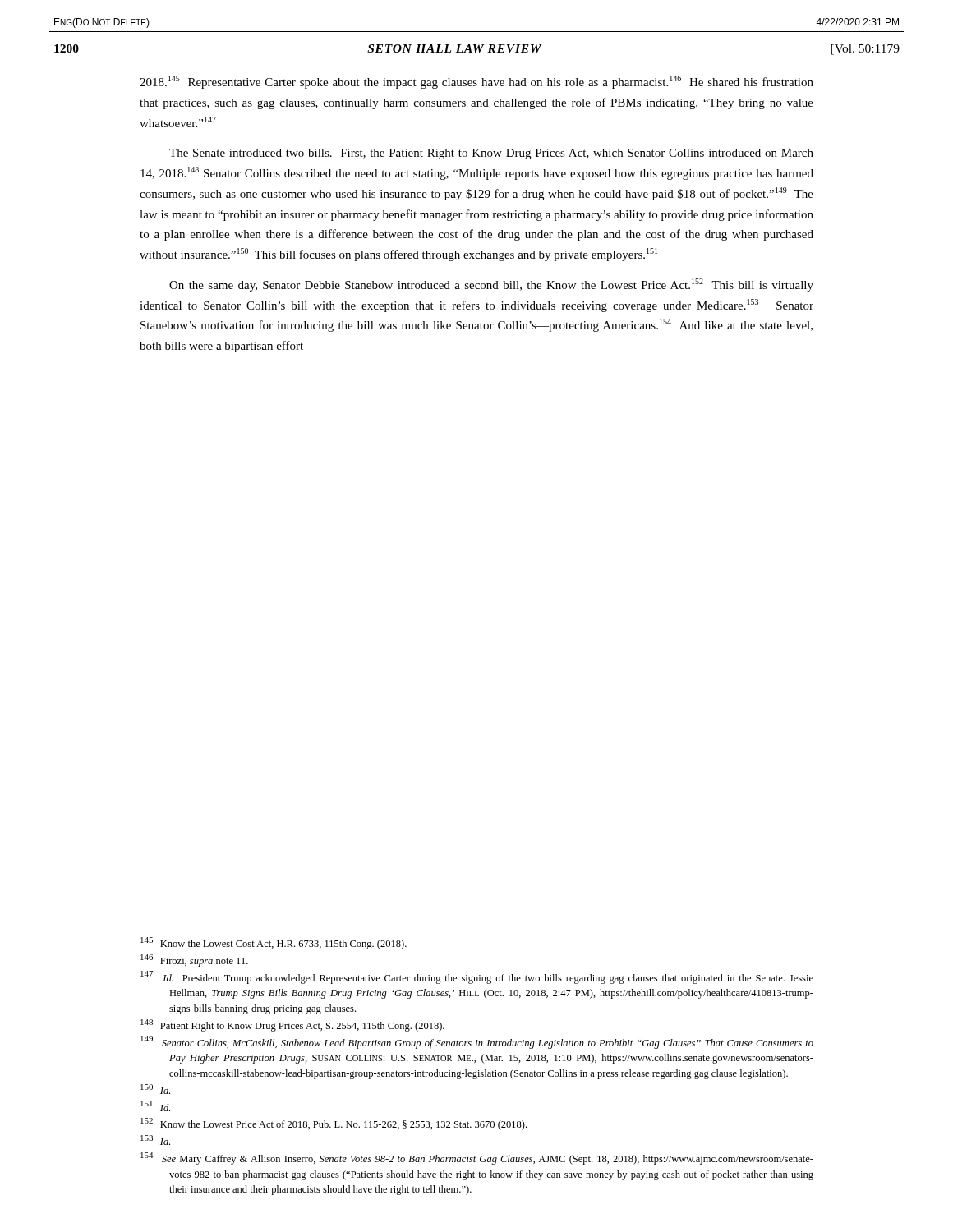This screenshot has height=1232, width=953.
Task: Point to the text block starting "147 Id. President Trump acknowledged Representative Carter"
Action: point(476,992)
